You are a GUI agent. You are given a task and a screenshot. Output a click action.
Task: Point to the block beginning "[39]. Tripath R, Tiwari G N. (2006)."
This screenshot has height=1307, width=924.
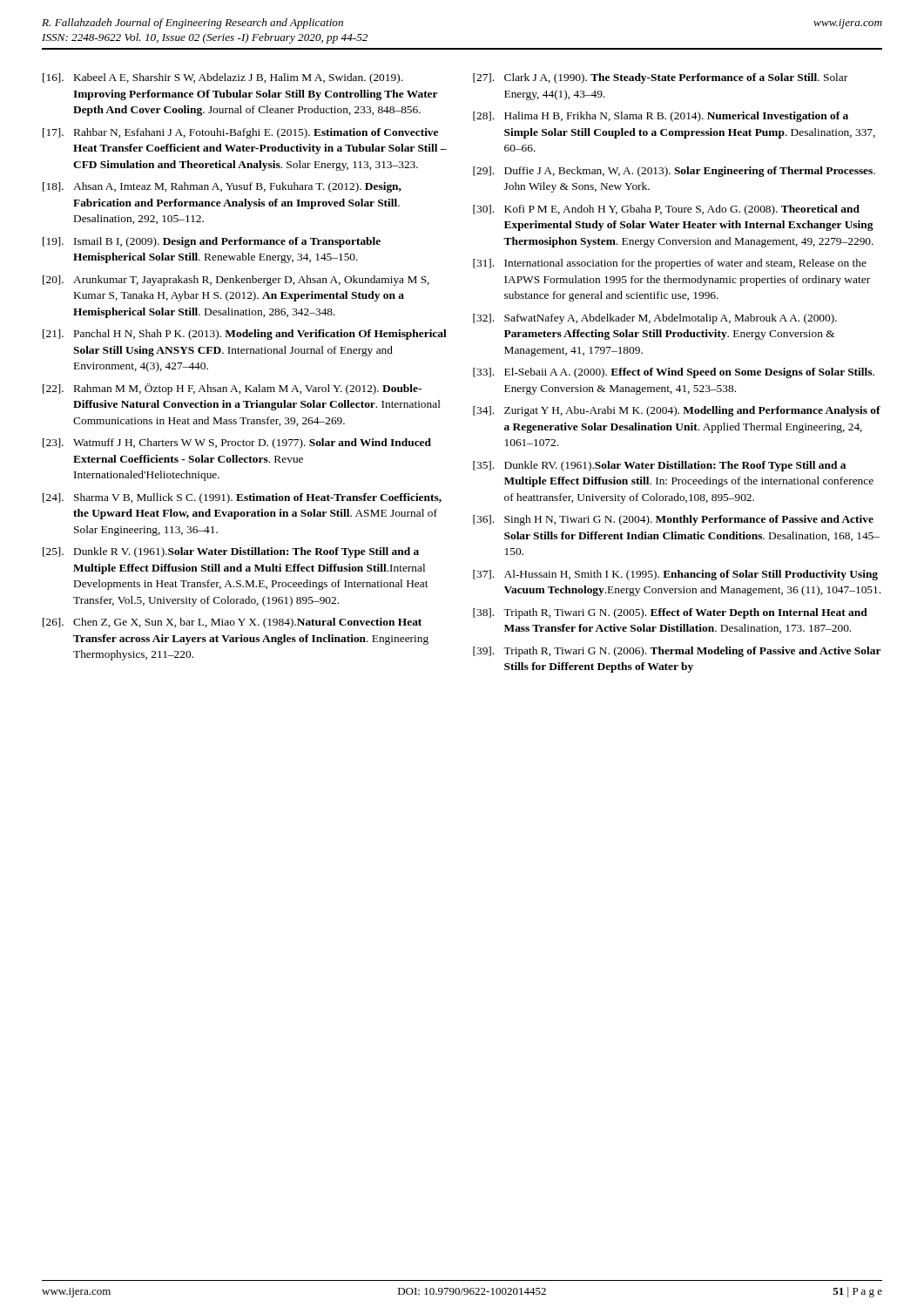coord(677,659)
